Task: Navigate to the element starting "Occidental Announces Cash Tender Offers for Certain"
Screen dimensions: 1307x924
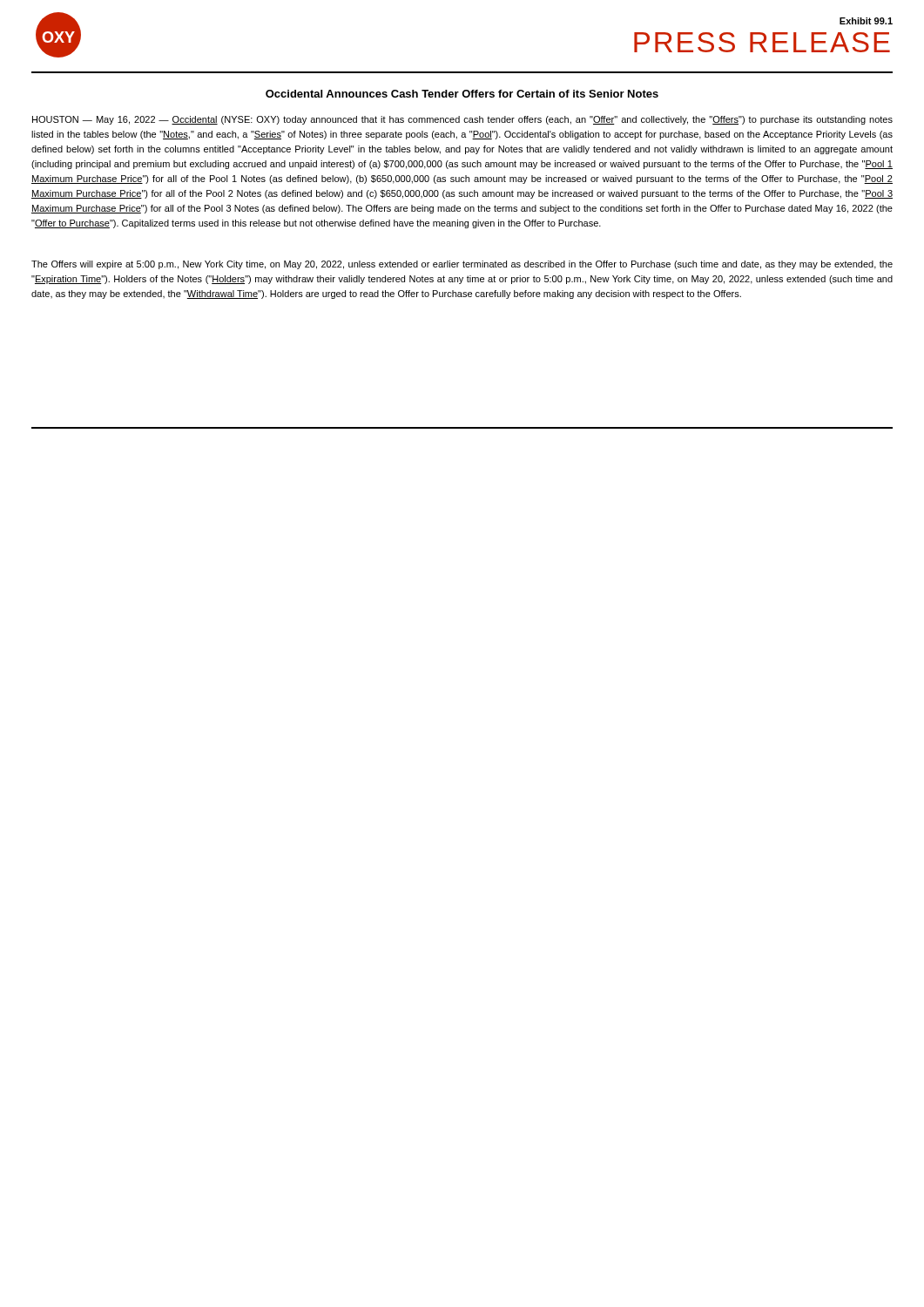Action: pyautogui.click(x=462, y=94)
